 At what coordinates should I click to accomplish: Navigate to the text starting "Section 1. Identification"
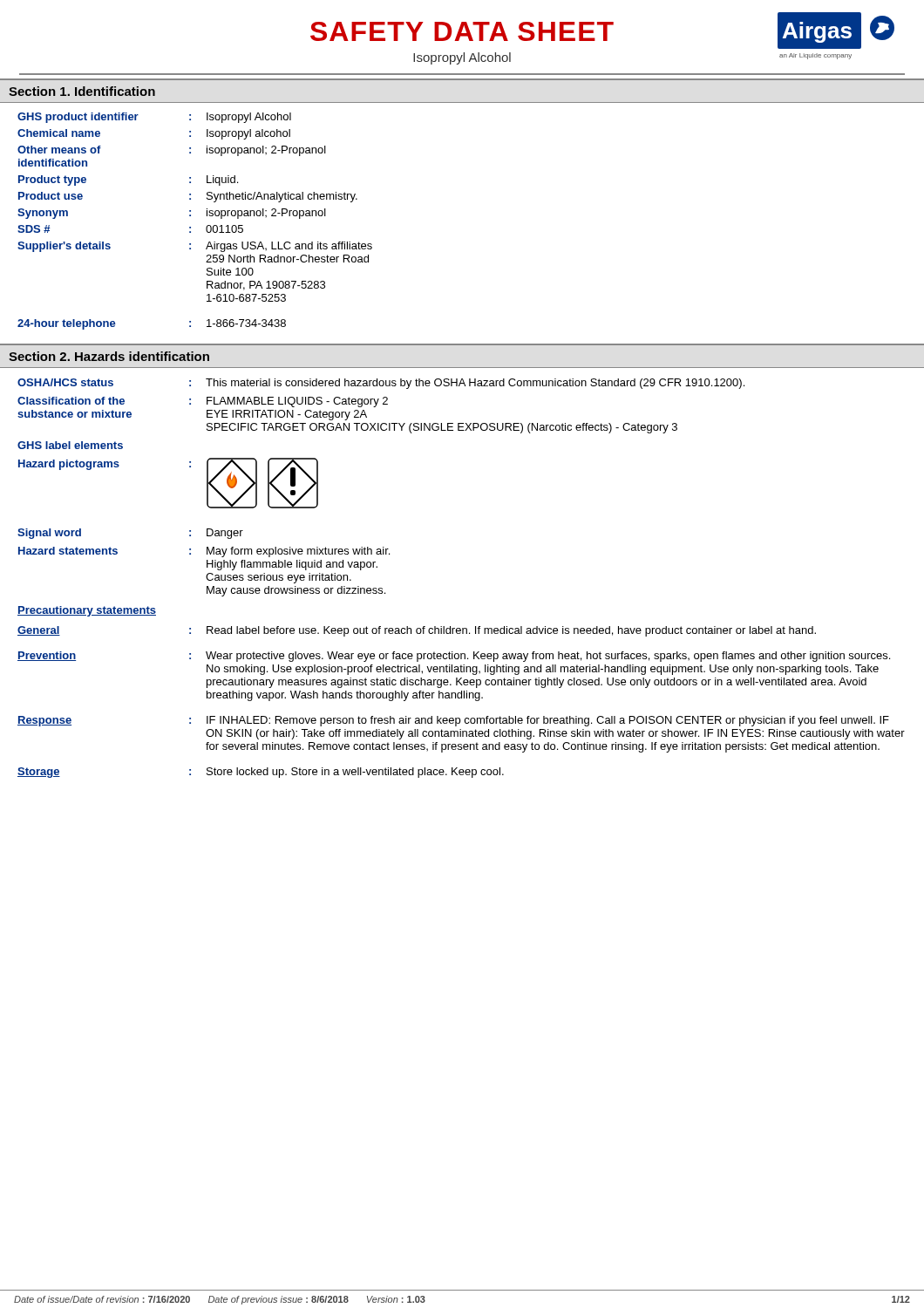pyautogui.click(x=82, y=91)
